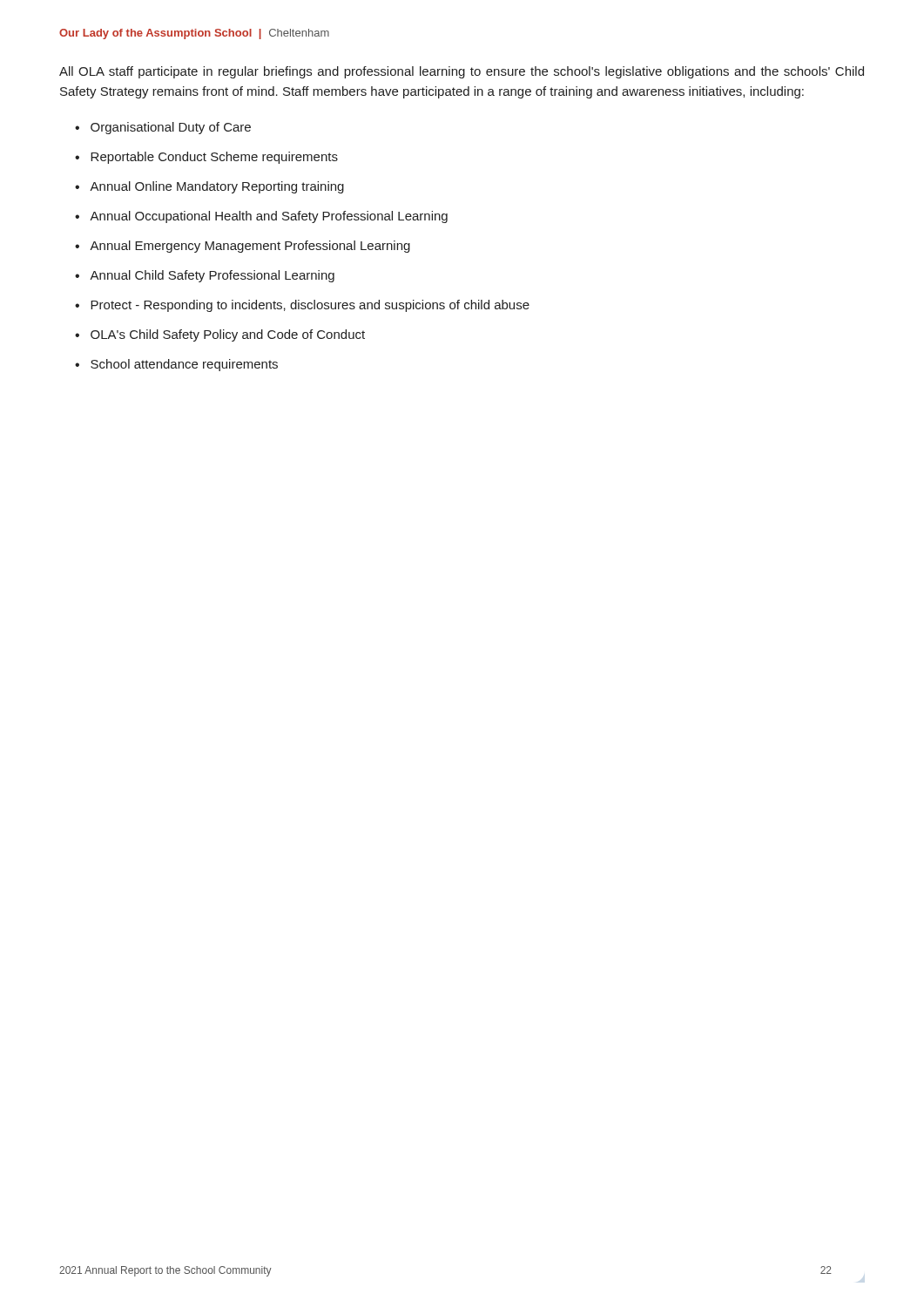Where does it say "Annual Online Mandatory Reporting training"?

[x=217, y=186]
